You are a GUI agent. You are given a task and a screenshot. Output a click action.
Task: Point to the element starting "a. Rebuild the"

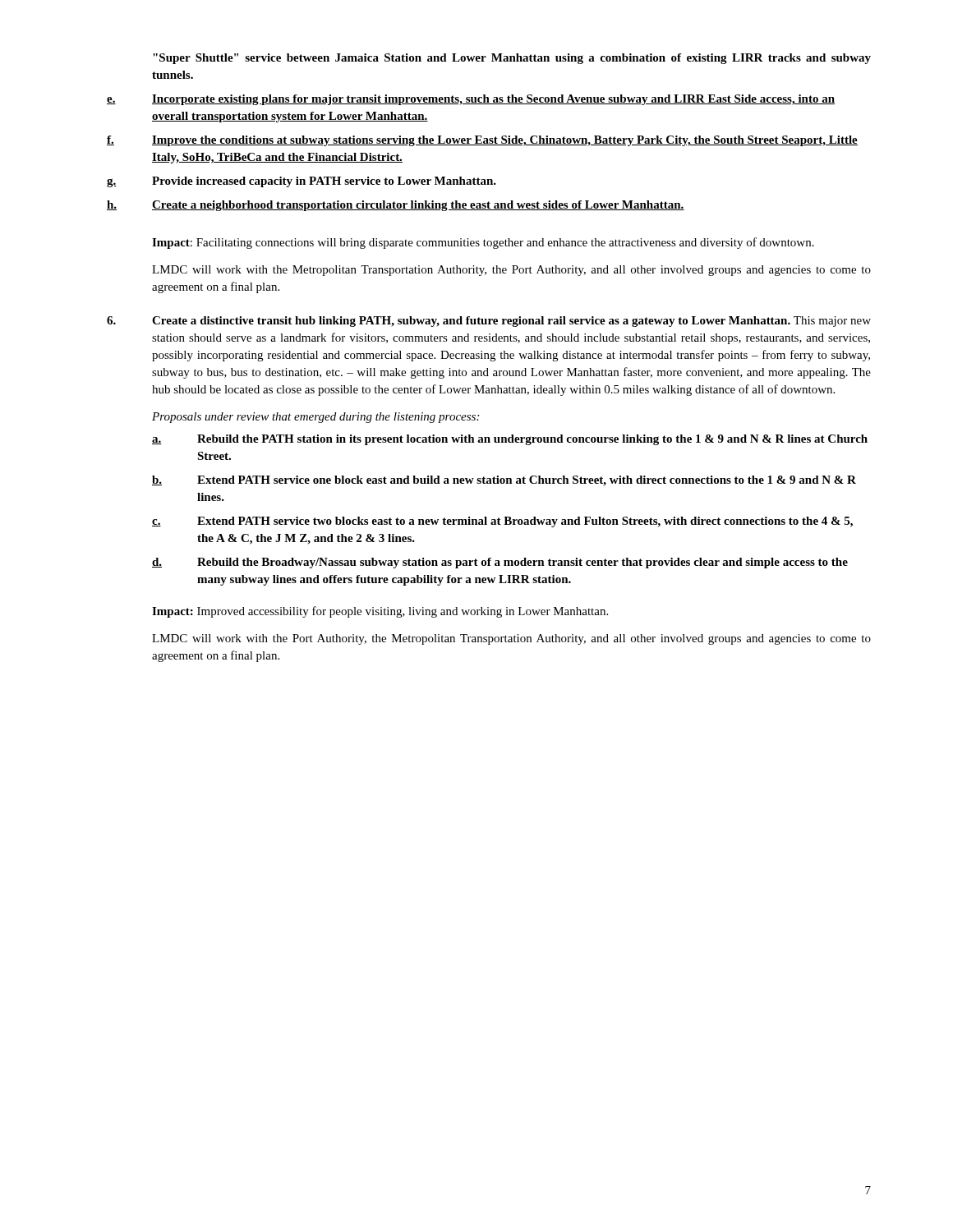pos(511,448)
